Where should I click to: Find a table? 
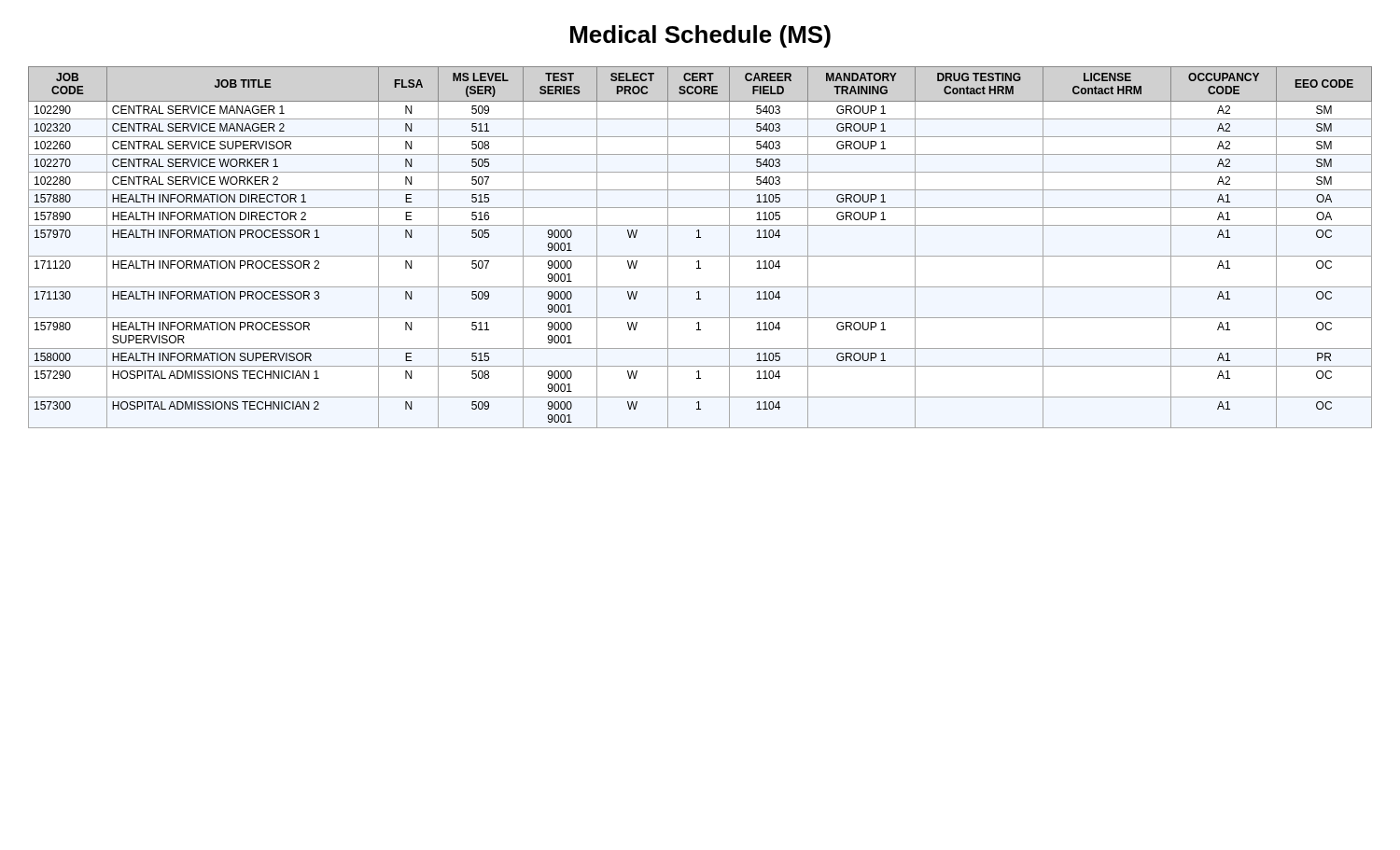coord(700,247)
